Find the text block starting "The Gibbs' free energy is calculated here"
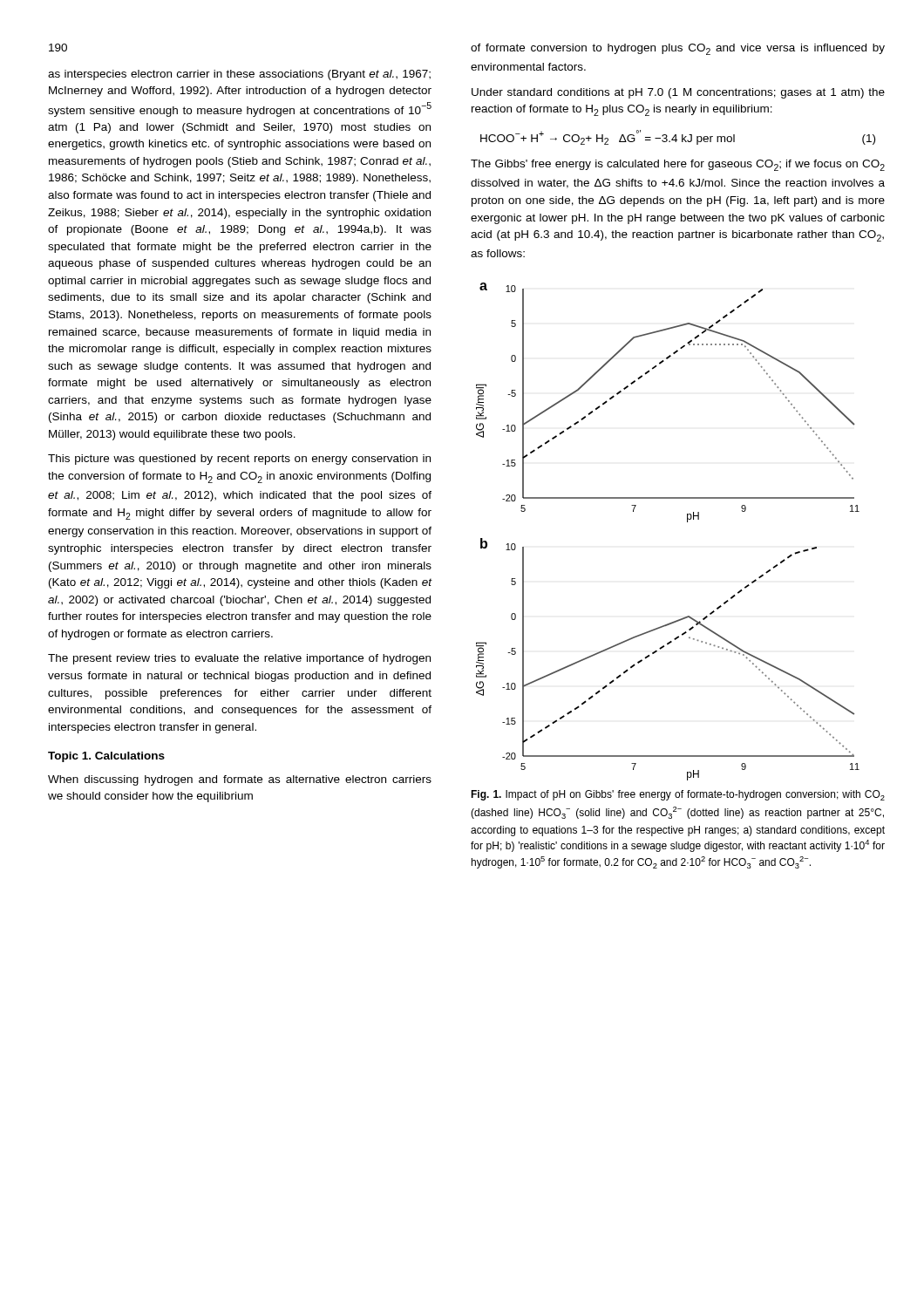The width and height of the screenshot is (924, 1308). tap(678, 209)
